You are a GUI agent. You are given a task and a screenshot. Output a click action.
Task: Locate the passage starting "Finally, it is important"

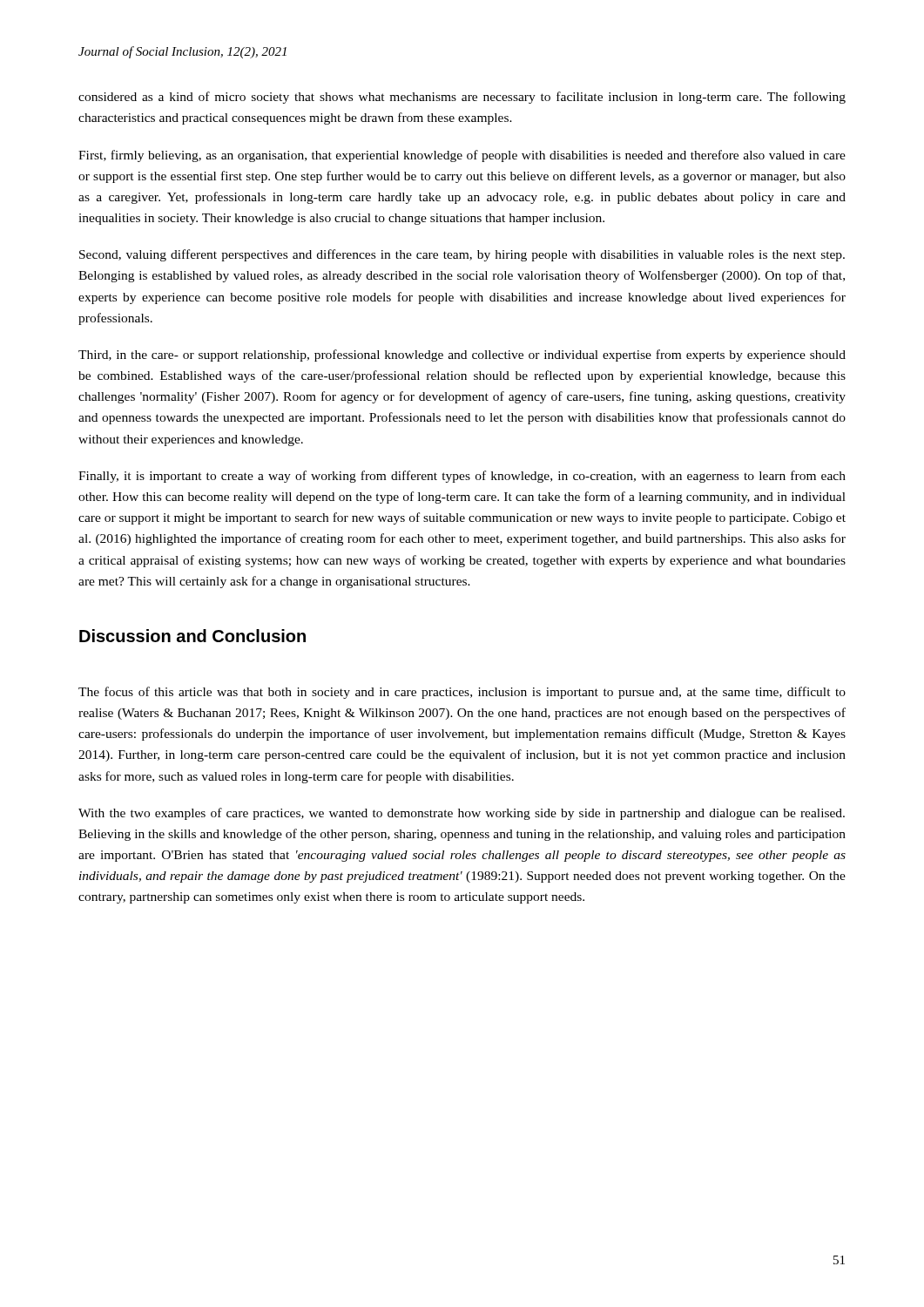pos(462,528)
